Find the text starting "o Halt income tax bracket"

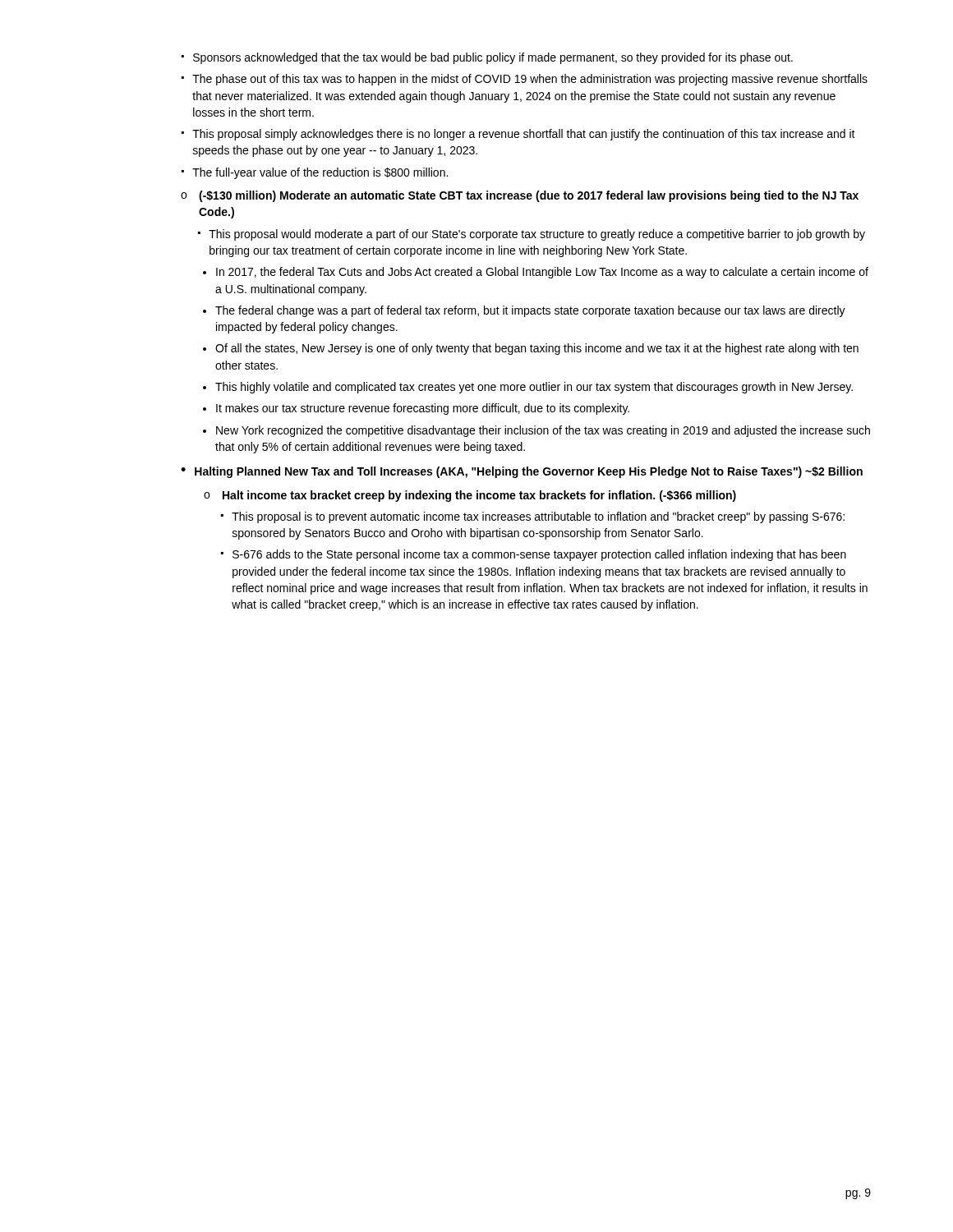[537, 550]
